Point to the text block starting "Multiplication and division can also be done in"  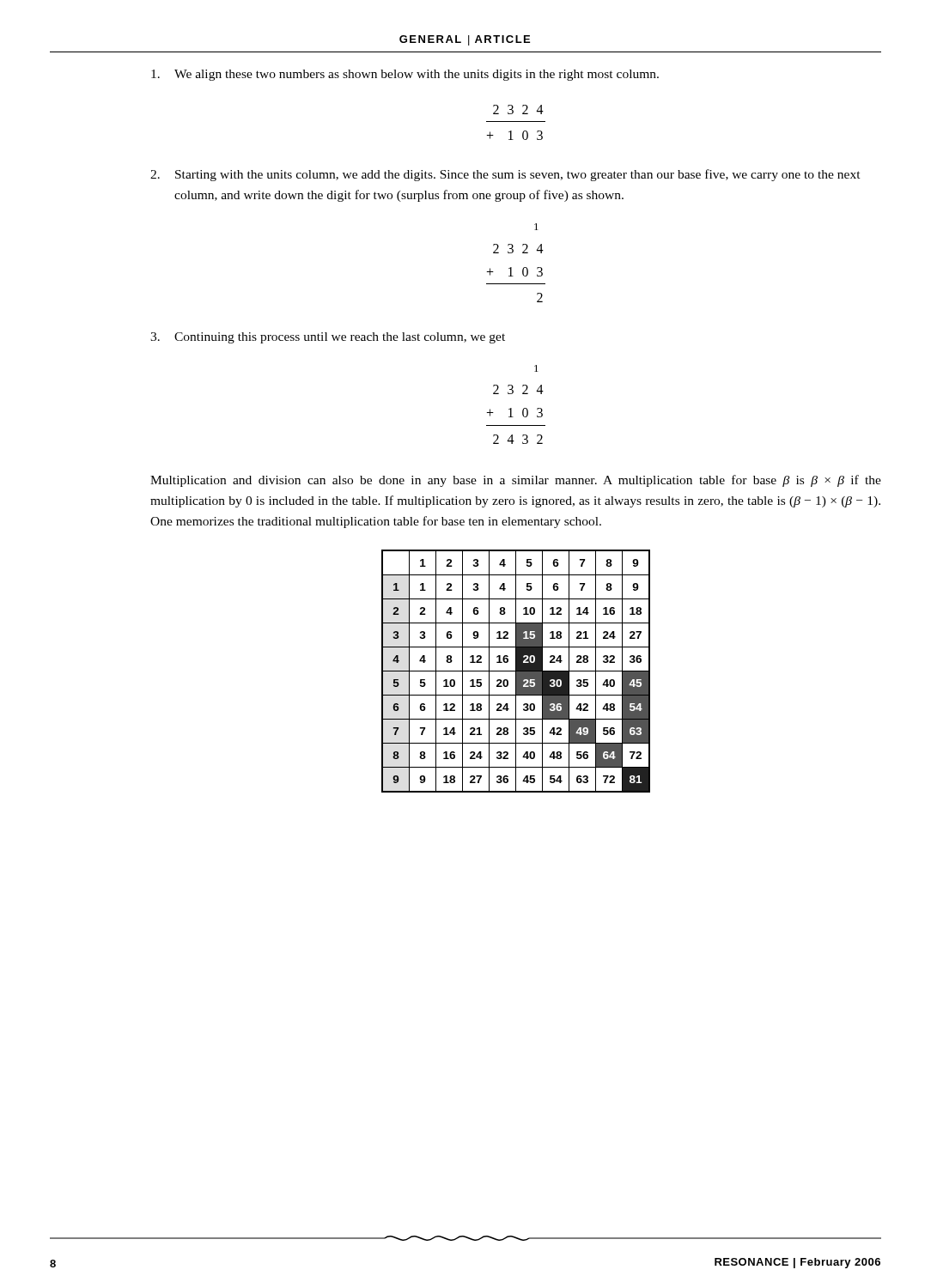[516, 500]
